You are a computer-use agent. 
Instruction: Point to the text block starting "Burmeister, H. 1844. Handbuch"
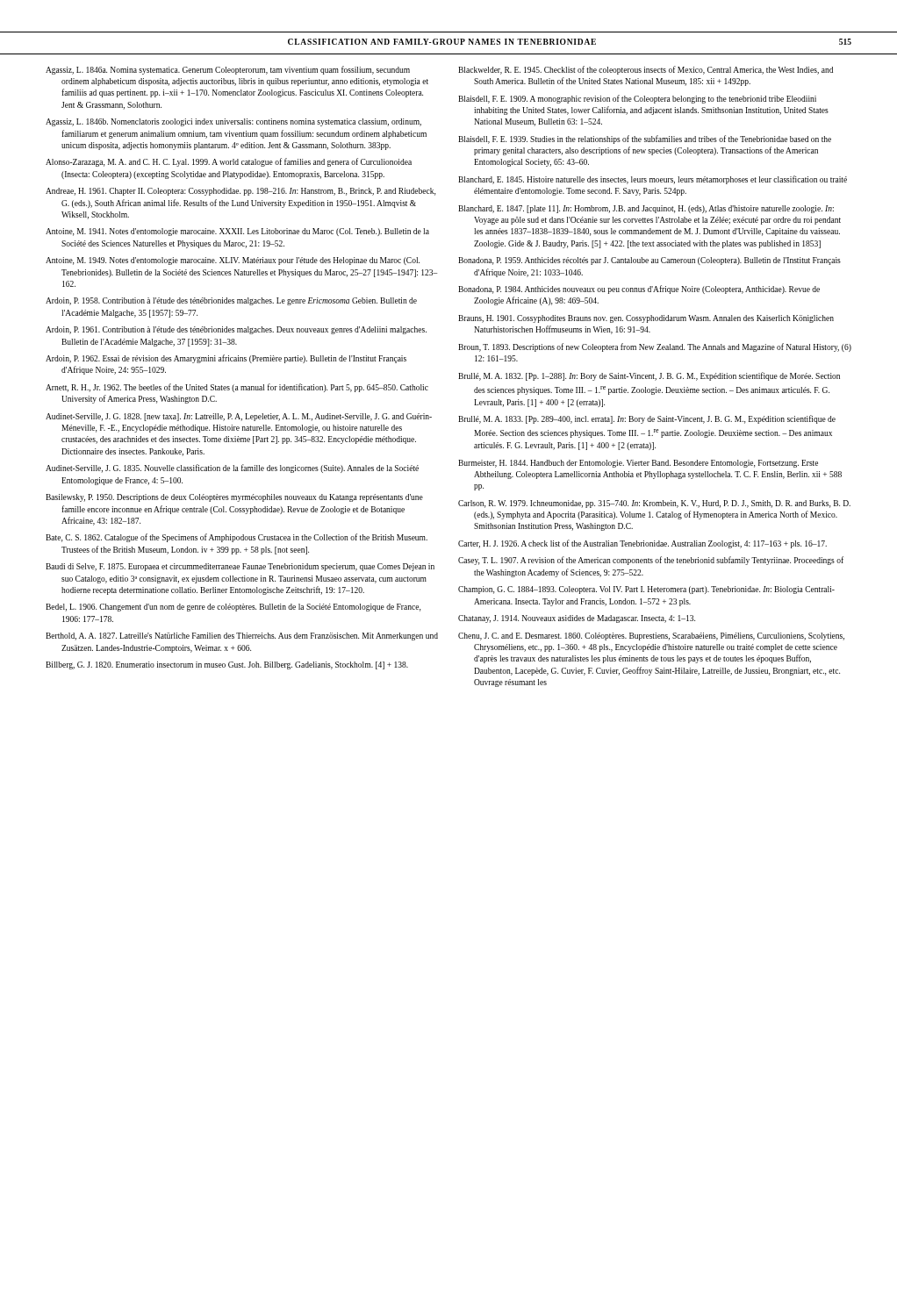650,474
